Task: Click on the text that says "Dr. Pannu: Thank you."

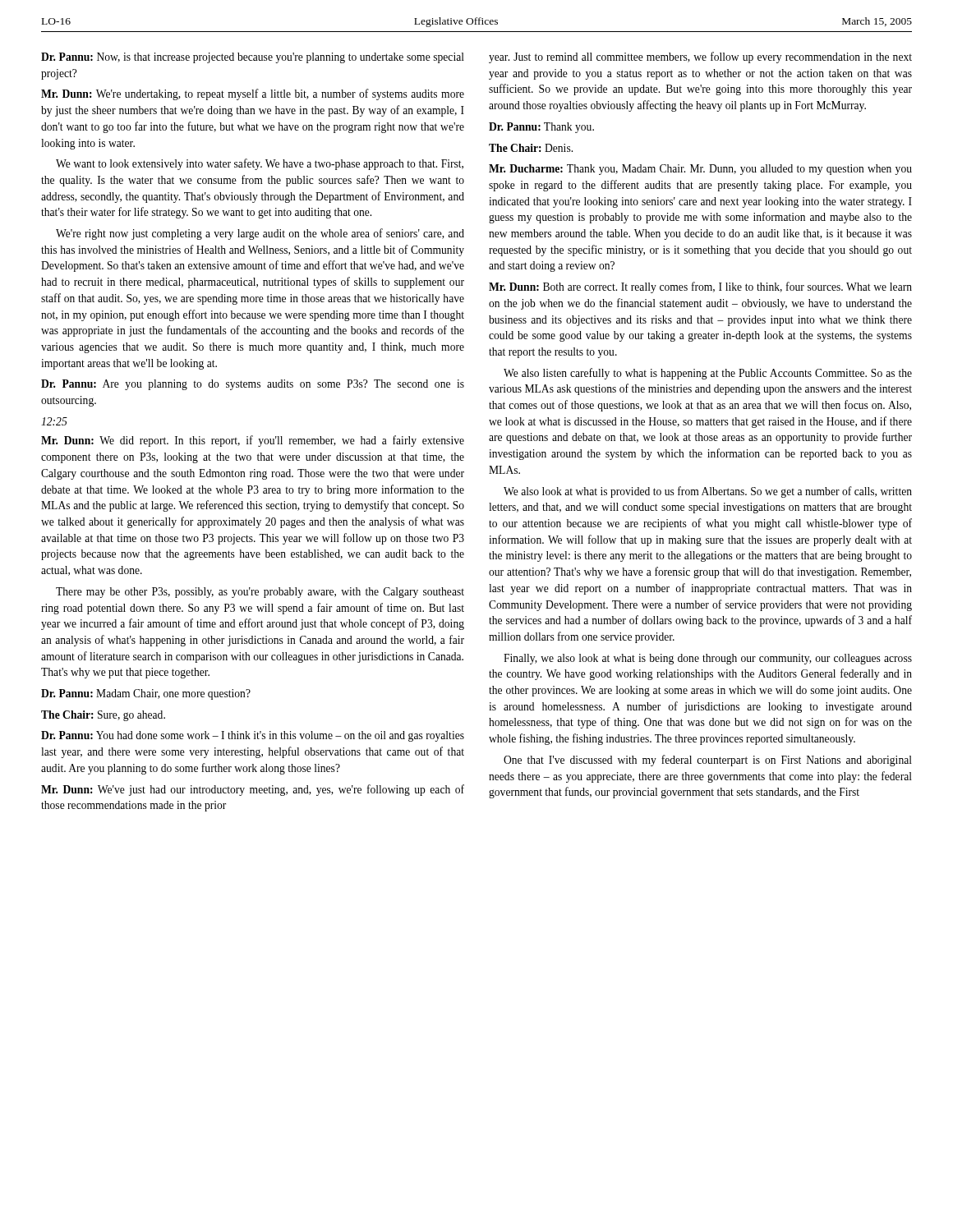Action: click(x=541, y=128)
